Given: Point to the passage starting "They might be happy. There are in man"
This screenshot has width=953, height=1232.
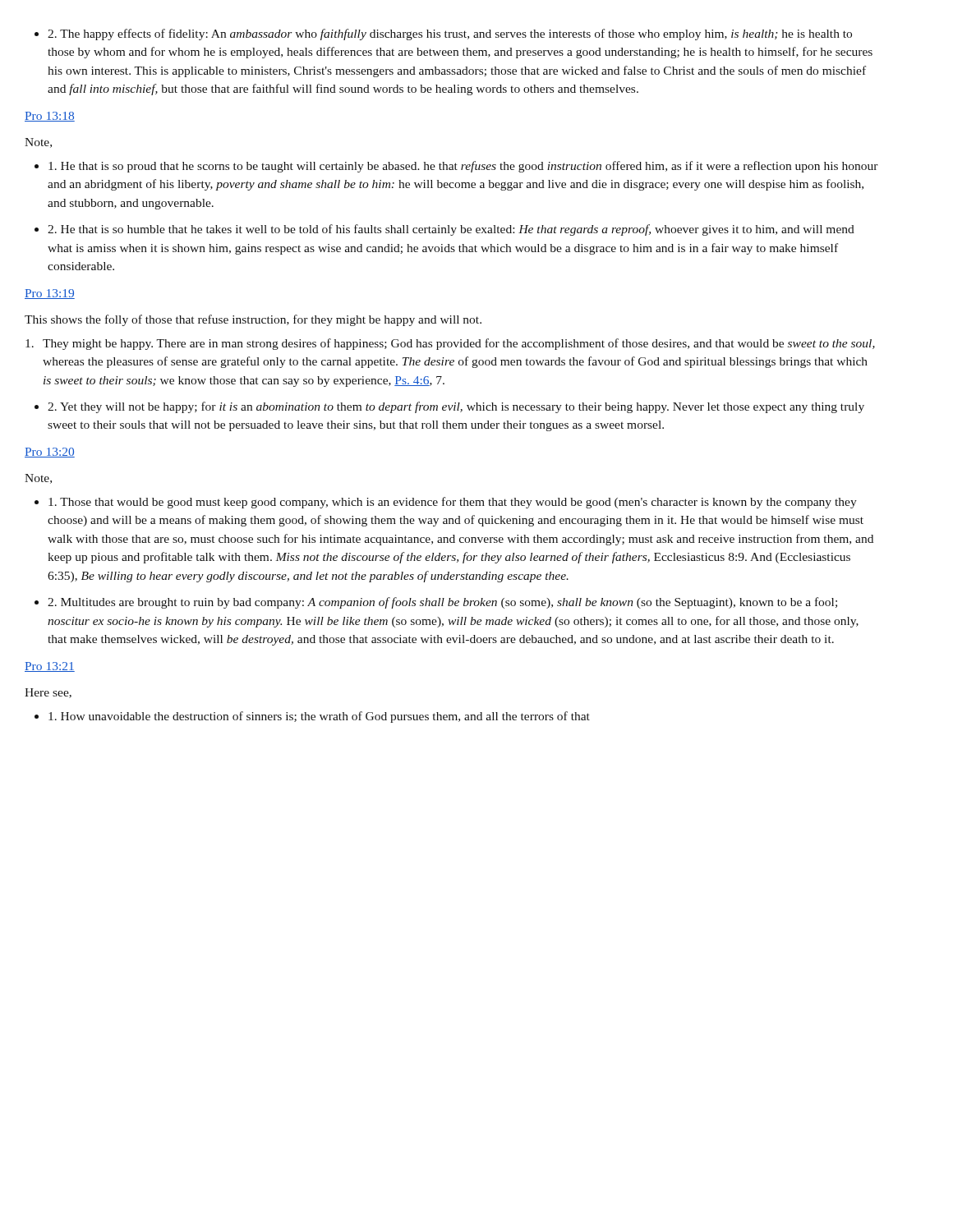Looking at the screenshot, I should pyautogui.click(x=452, y=362).
